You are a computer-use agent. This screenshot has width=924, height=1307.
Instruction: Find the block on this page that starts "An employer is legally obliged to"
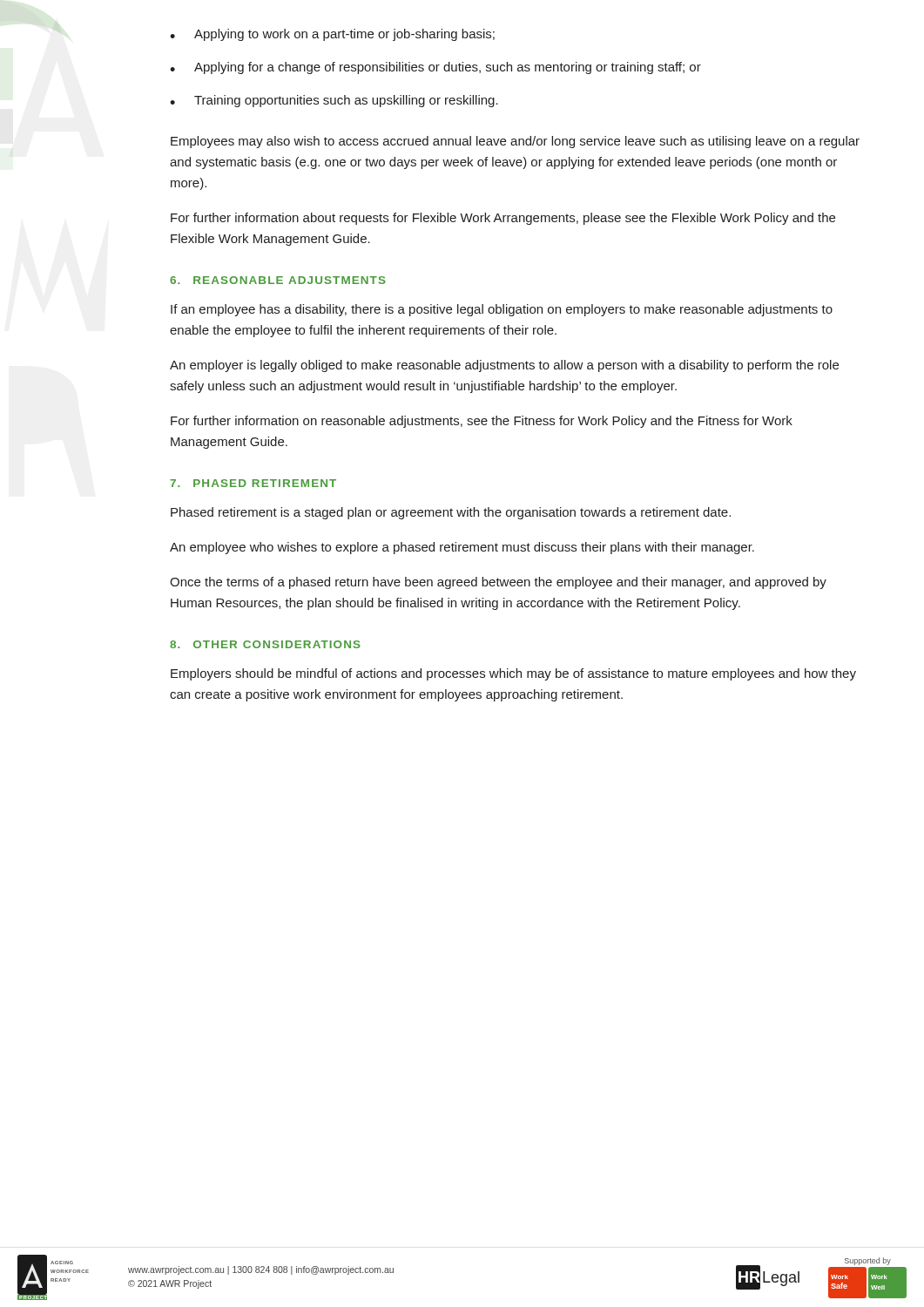[x=505, y=375]
